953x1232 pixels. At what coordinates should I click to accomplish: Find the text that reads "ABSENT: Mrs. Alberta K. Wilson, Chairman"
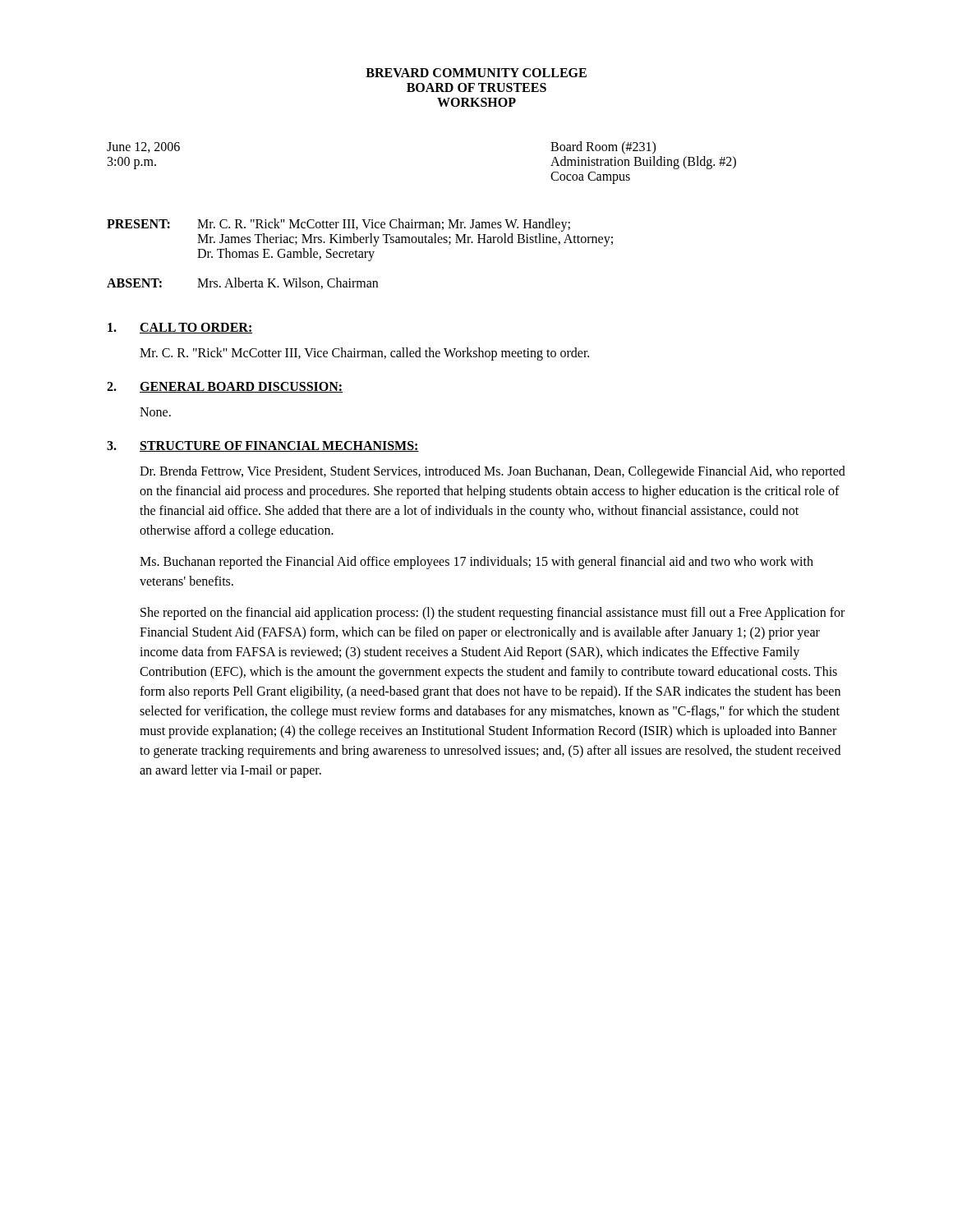(x=242, y=283)
